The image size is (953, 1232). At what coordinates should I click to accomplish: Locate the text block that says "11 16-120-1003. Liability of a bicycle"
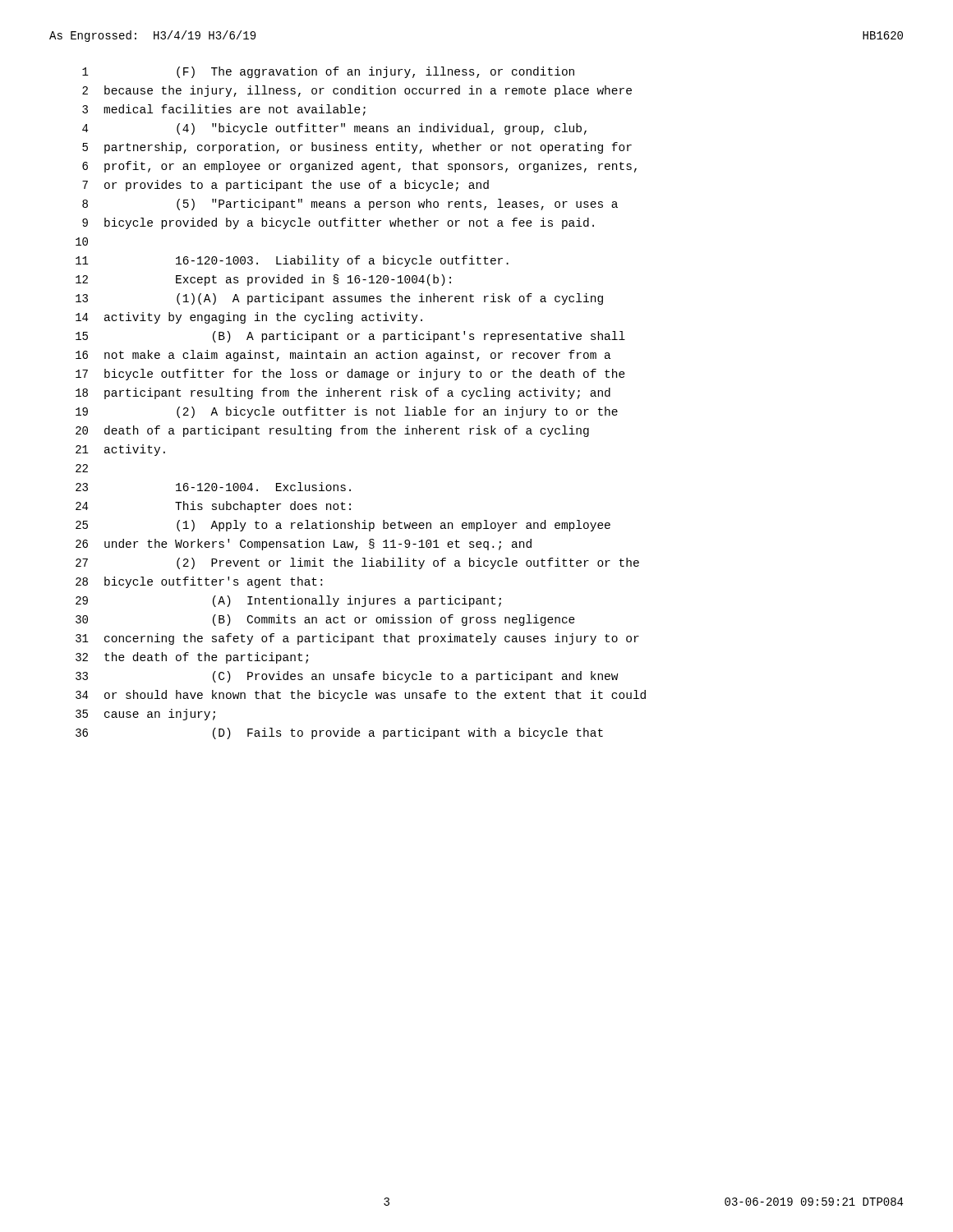tap(476, 261)
